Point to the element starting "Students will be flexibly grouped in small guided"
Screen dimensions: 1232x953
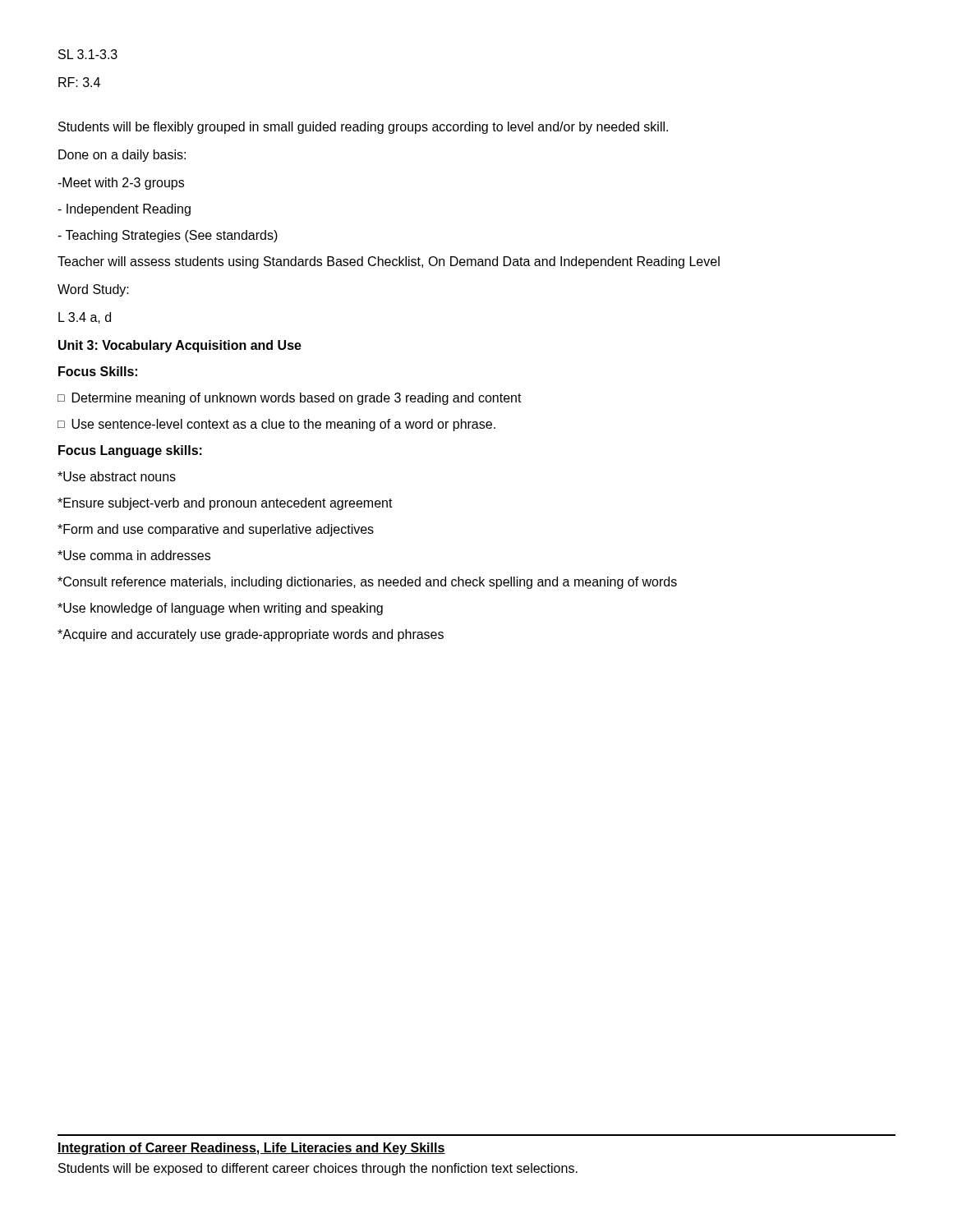363,127
